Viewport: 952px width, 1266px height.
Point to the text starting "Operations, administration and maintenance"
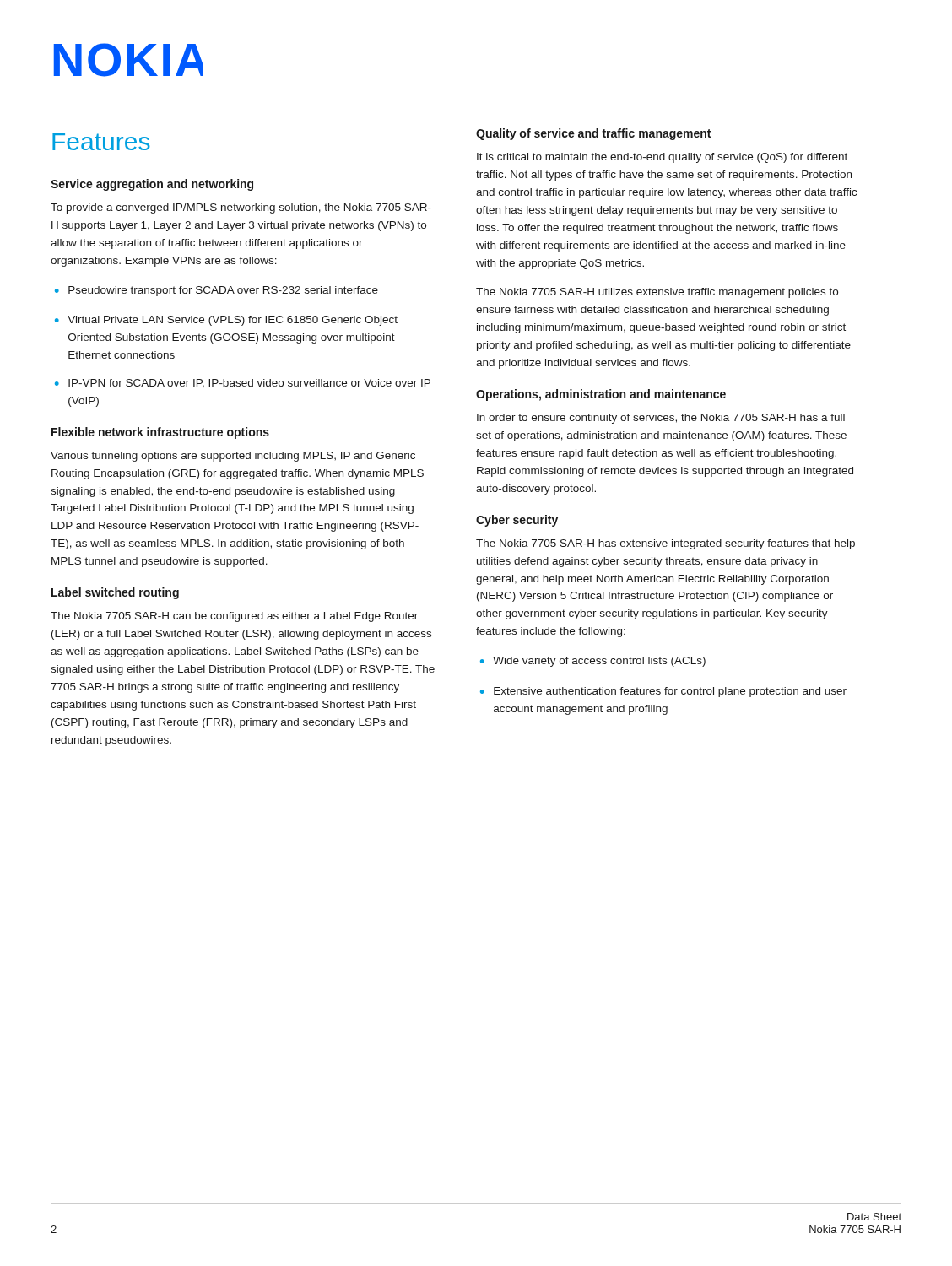point(668,394)
